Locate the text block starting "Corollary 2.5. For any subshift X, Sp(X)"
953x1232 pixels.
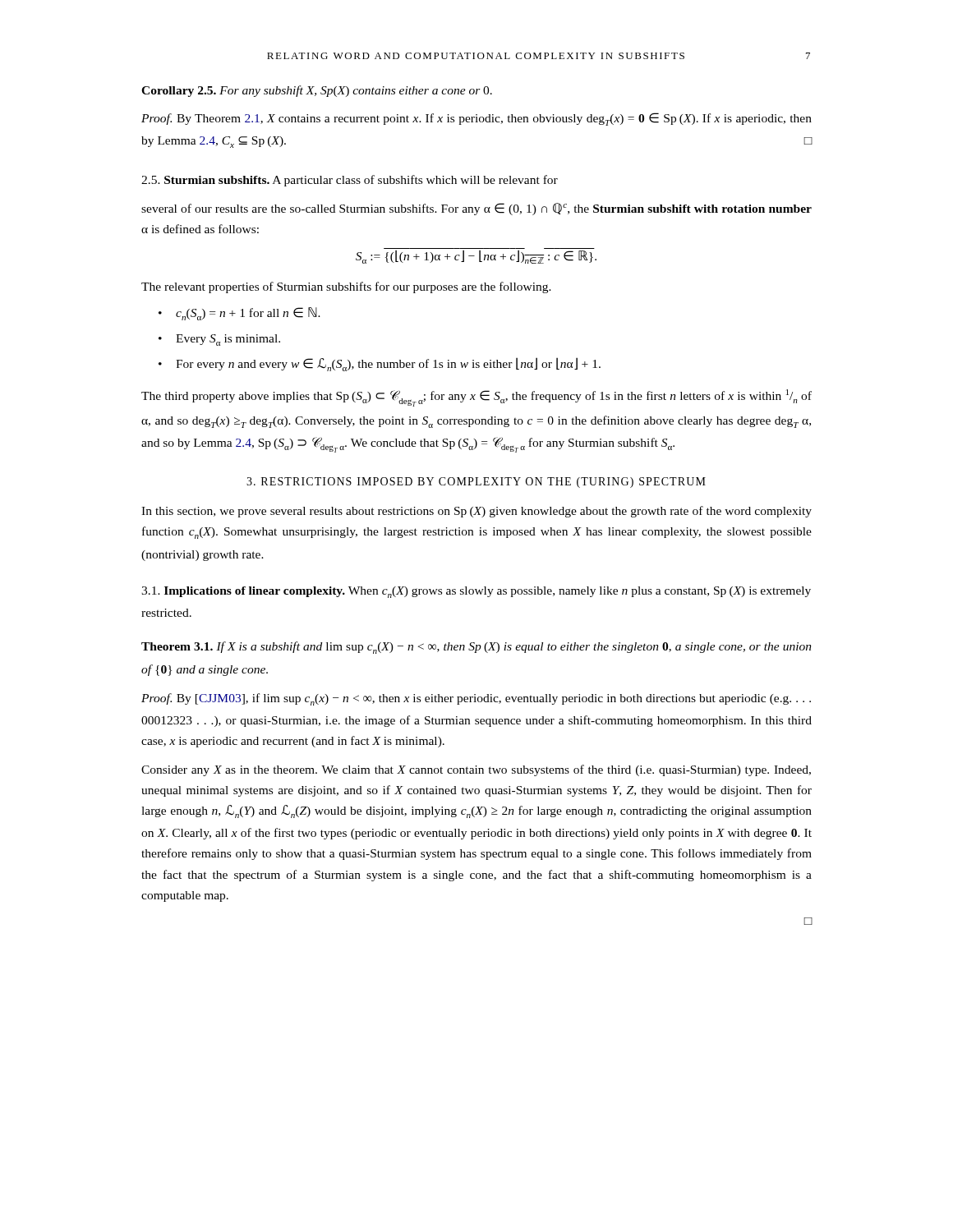point(317,90)
